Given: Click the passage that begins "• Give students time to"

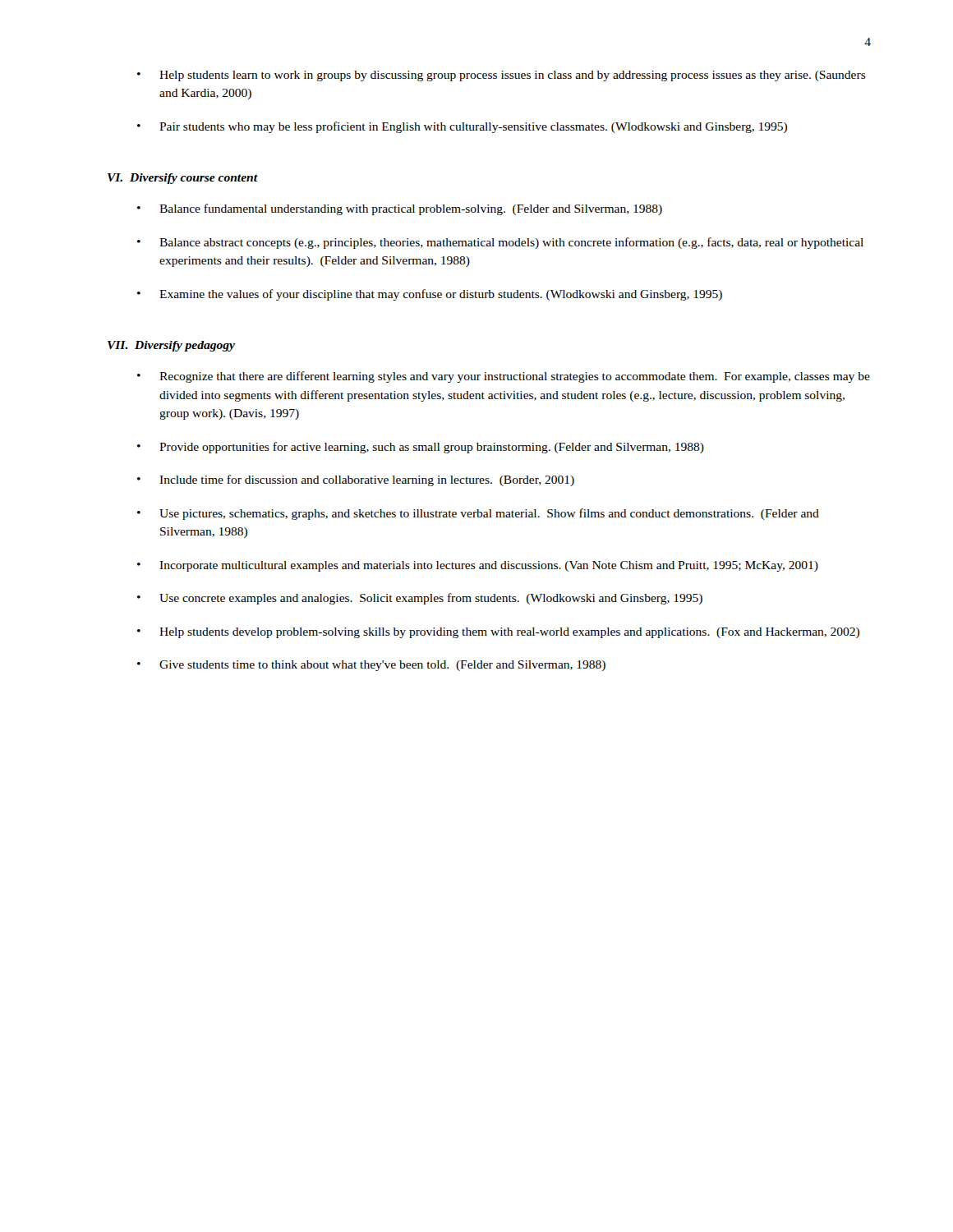Looking at the screenshot, I should [504, 665].
